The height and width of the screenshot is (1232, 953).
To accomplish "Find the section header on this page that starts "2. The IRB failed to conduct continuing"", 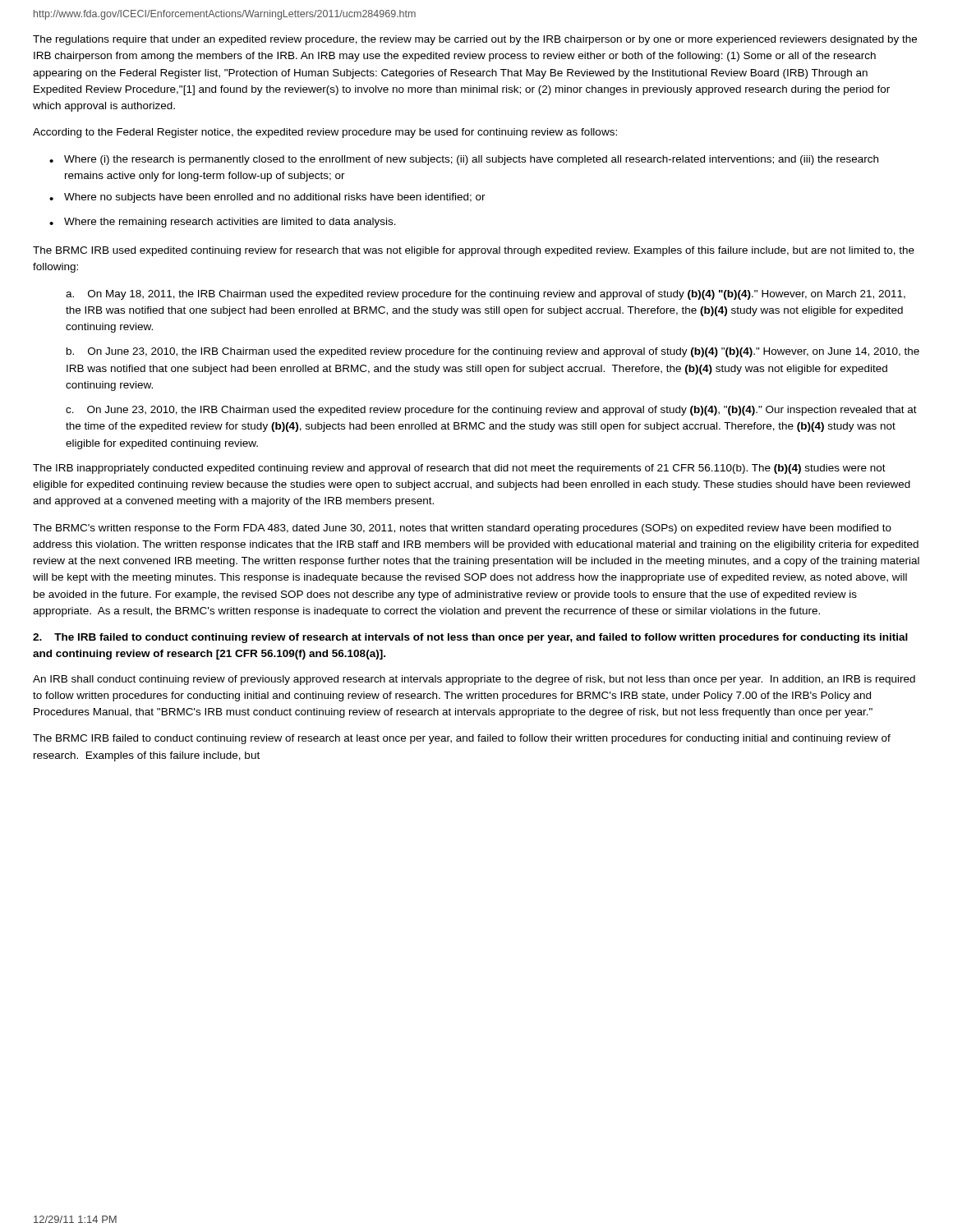I will [470, 645].
